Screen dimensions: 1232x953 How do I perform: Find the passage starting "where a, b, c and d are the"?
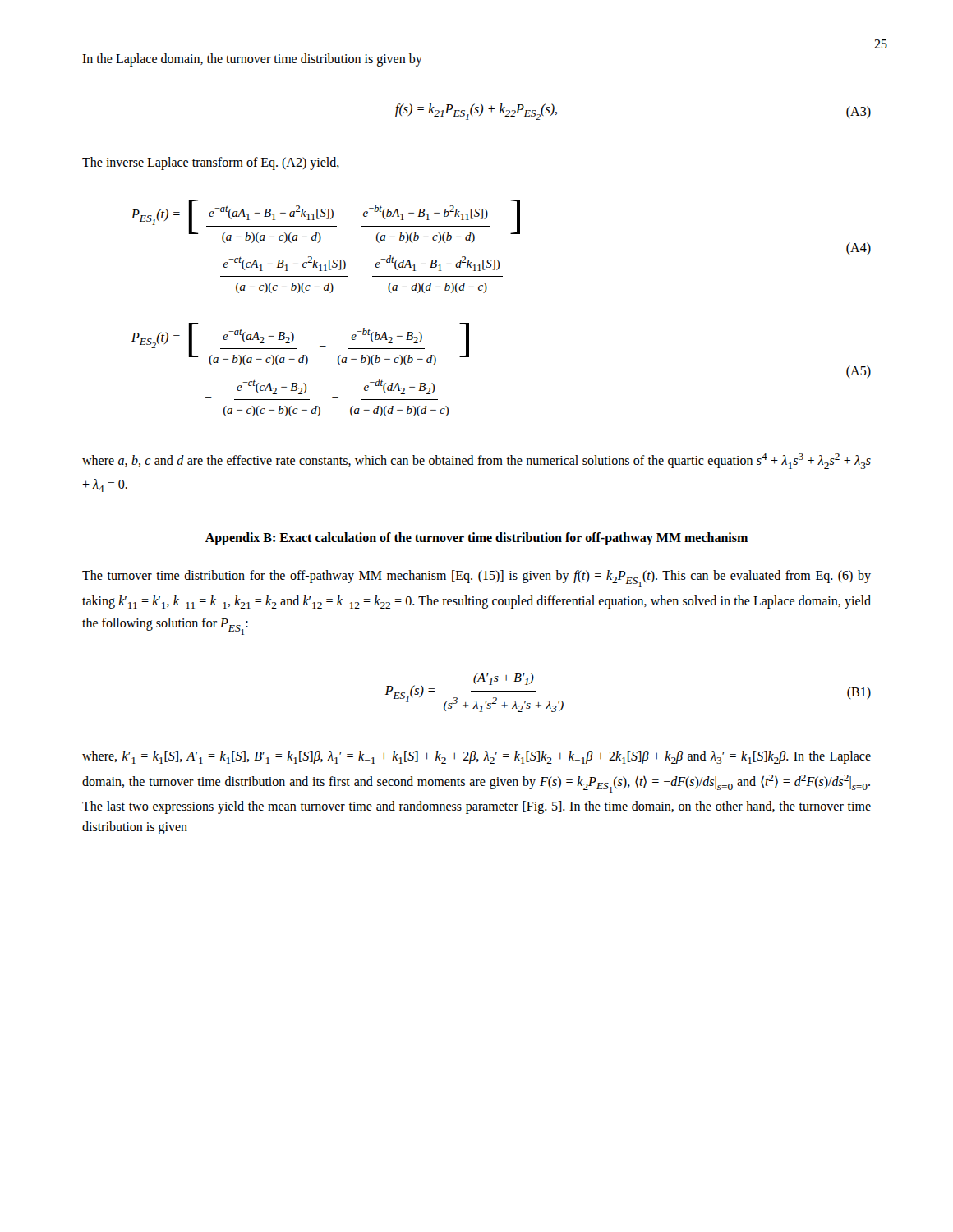click(x=476, y=472)
